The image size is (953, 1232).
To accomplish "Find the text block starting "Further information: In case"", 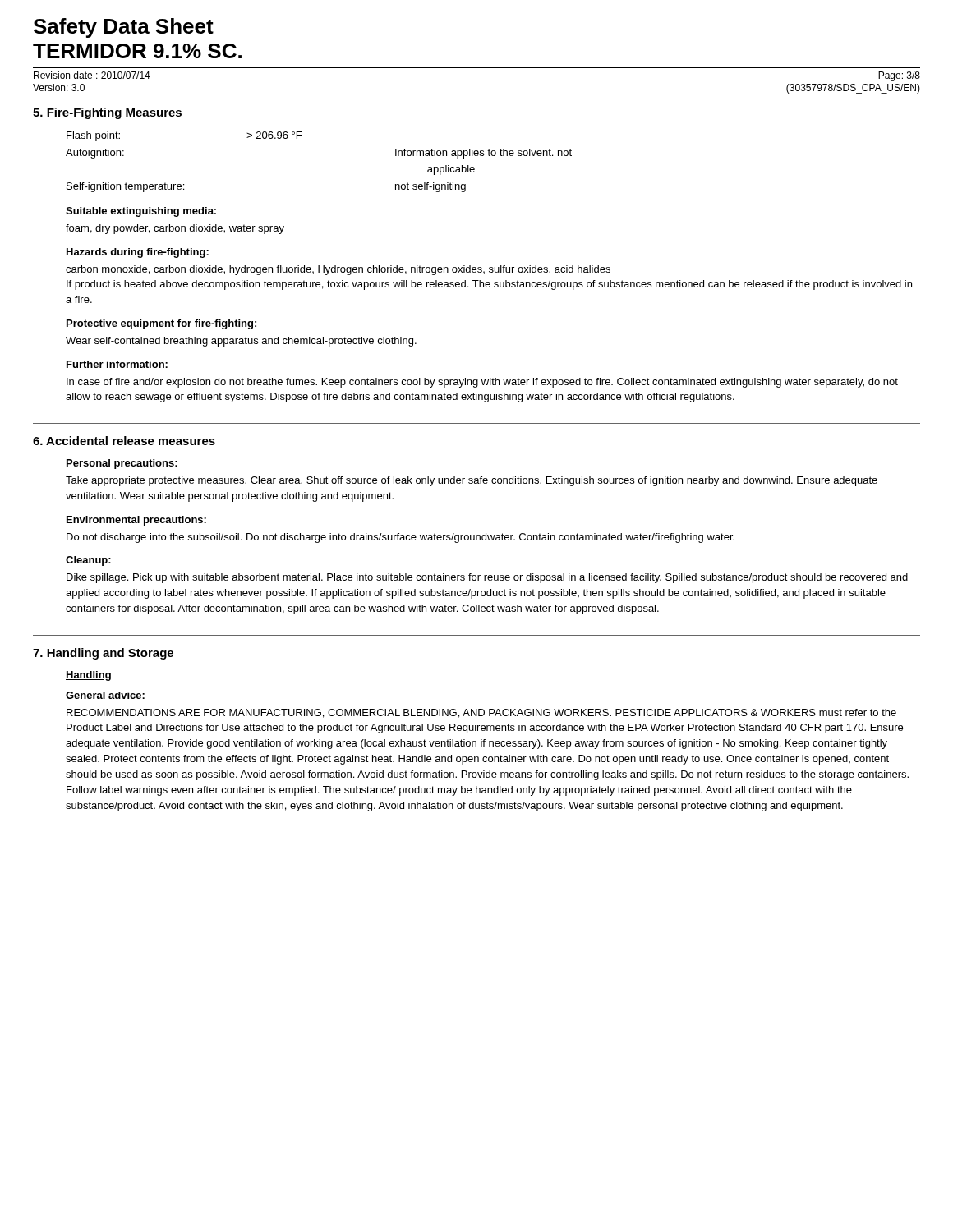I will [493, 381].
